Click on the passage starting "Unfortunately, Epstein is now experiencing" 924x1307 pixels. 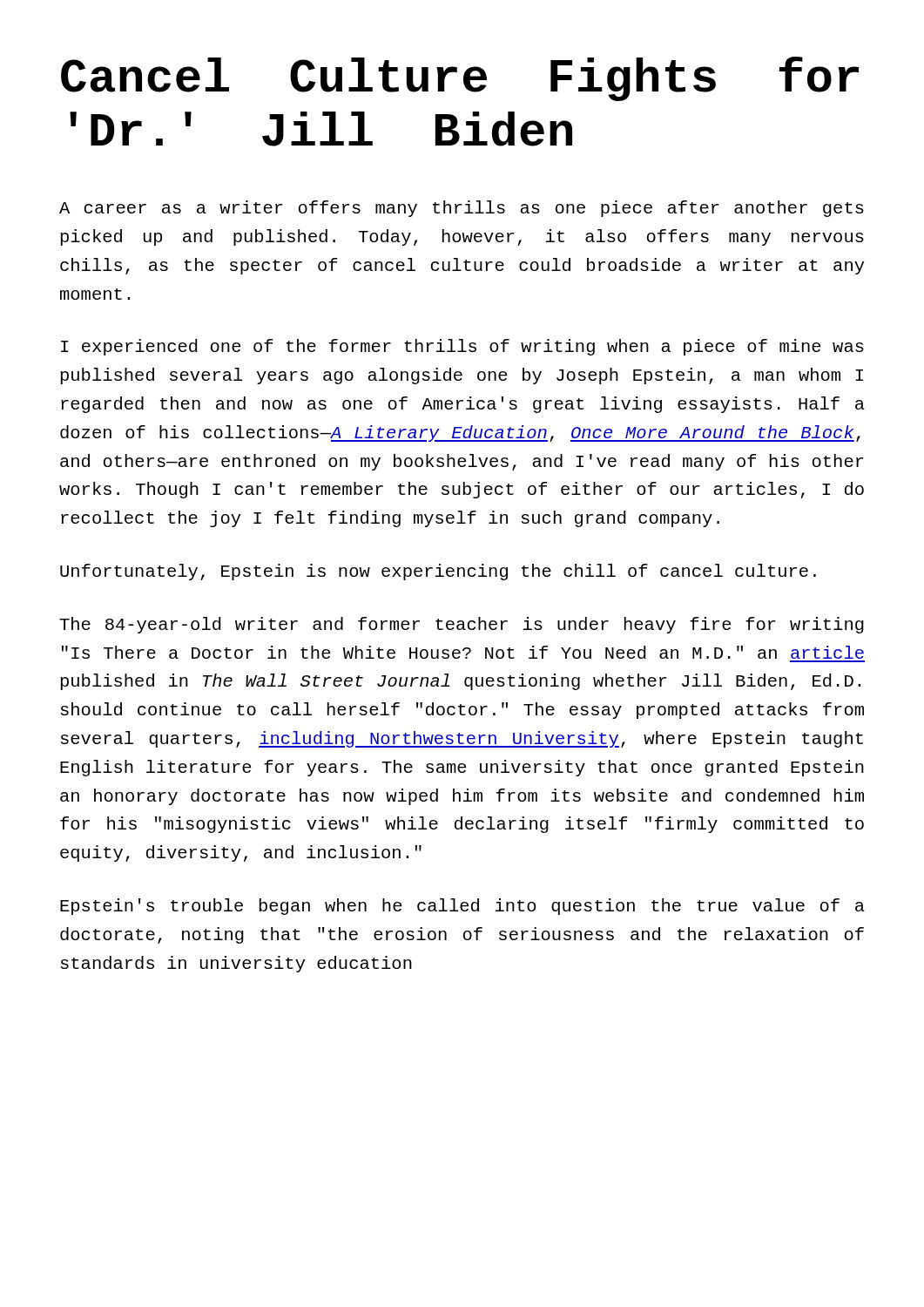pos(440,572)
